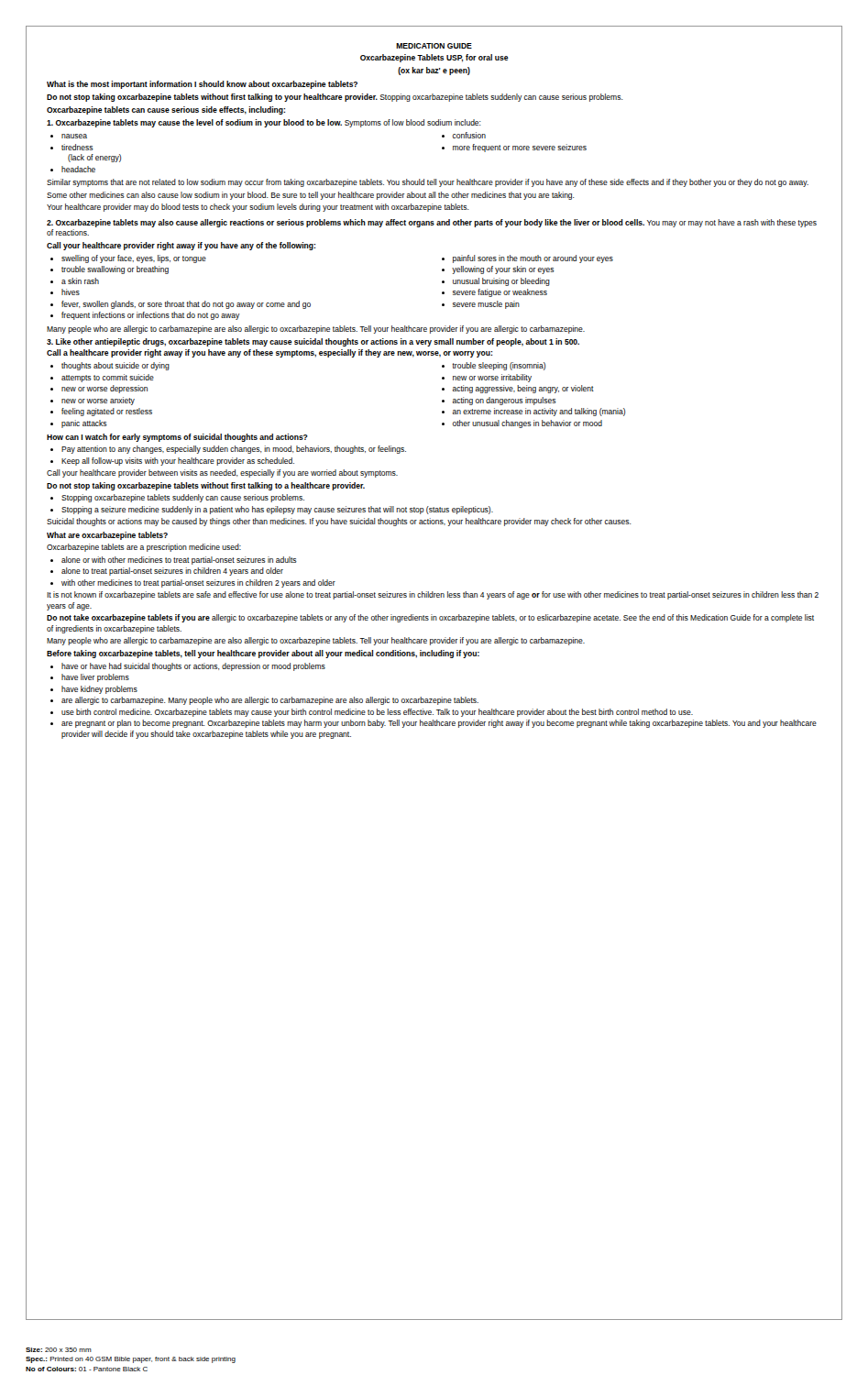Where is the passage that starts "Like other antiepileptic"?

434,348
